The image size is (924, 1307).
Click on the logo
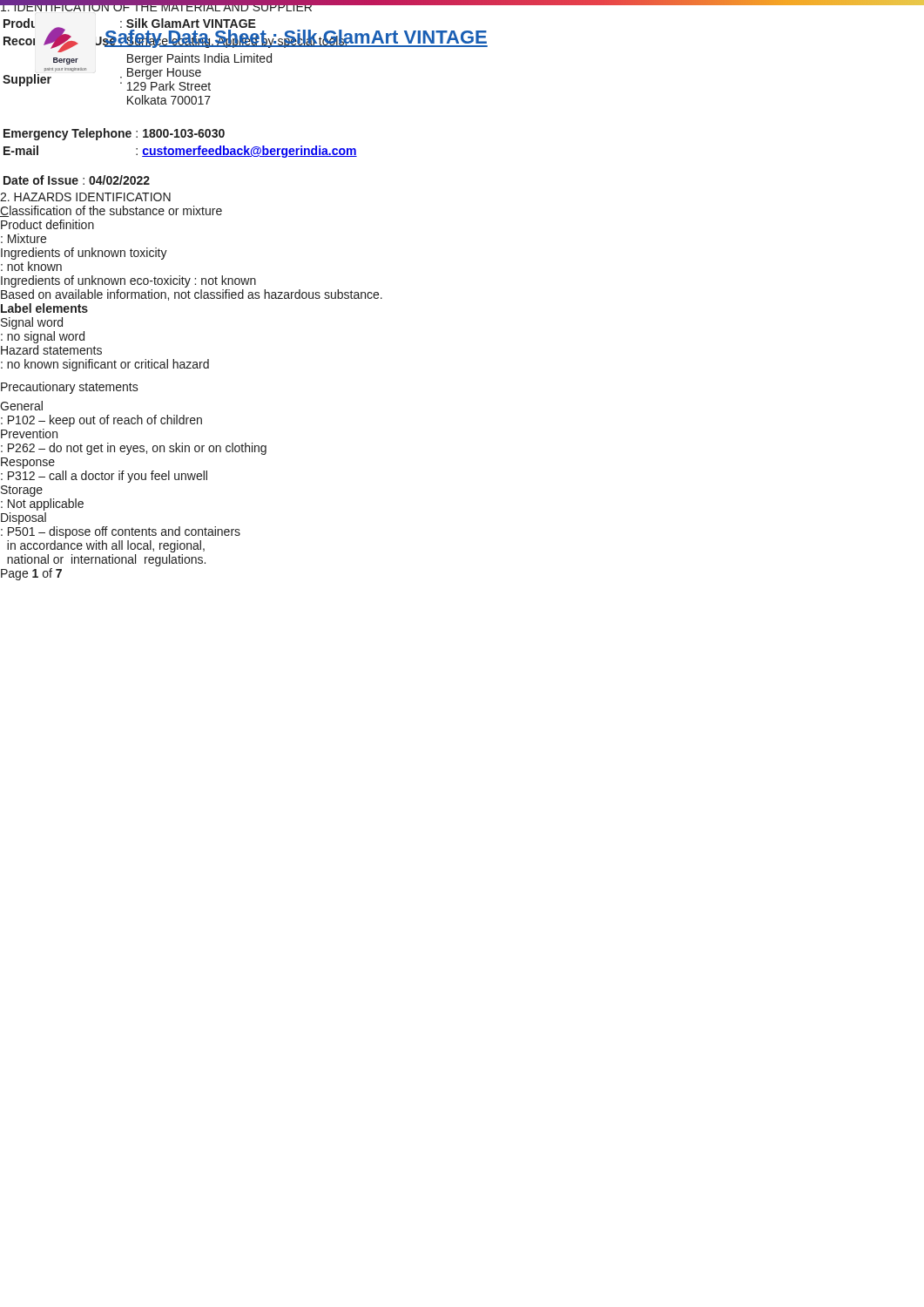pyautogui.click(x=65, y=43)
